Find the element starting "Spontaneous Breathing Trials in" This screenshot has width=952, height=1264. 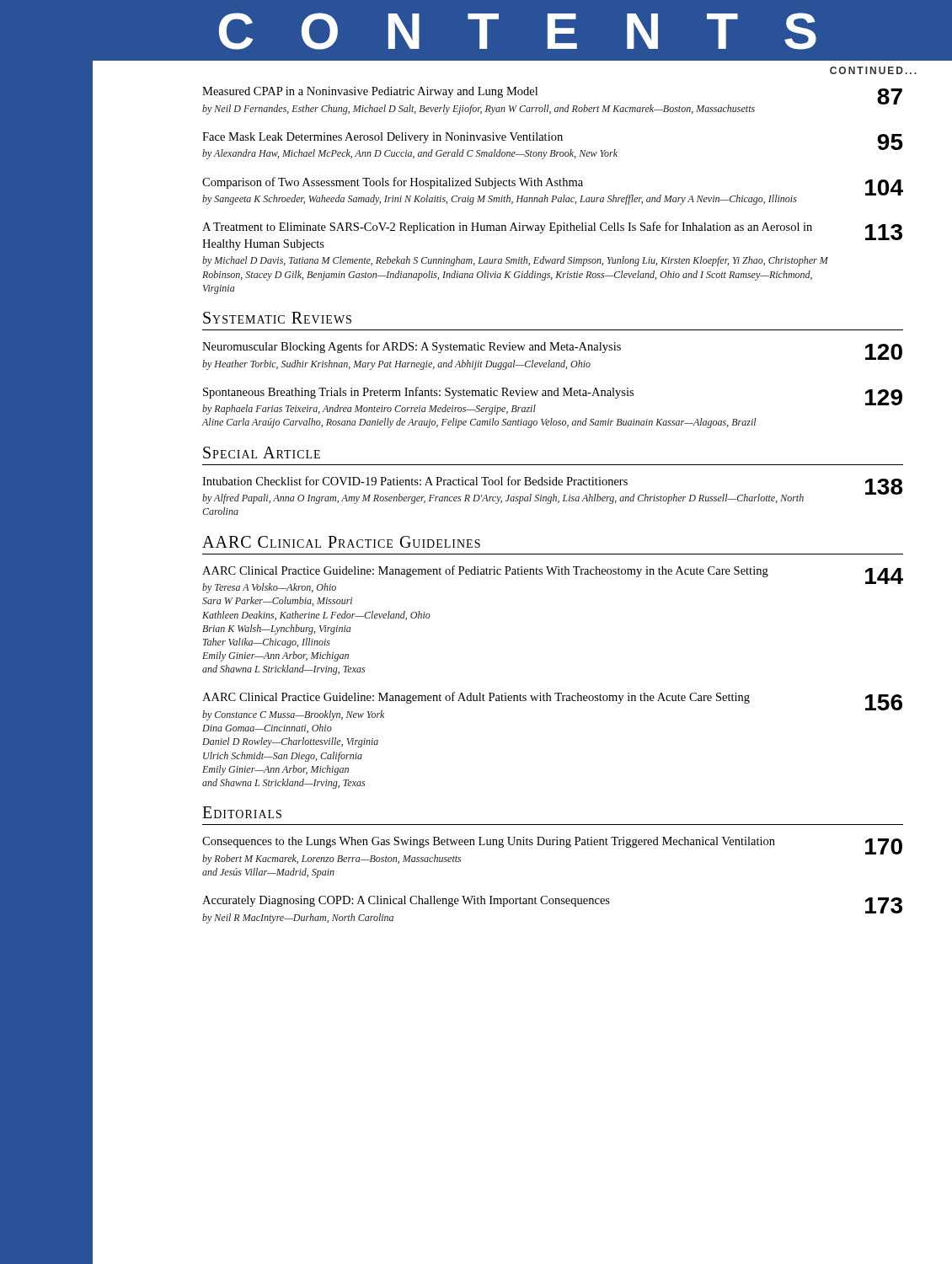click(x=553, y=407)
